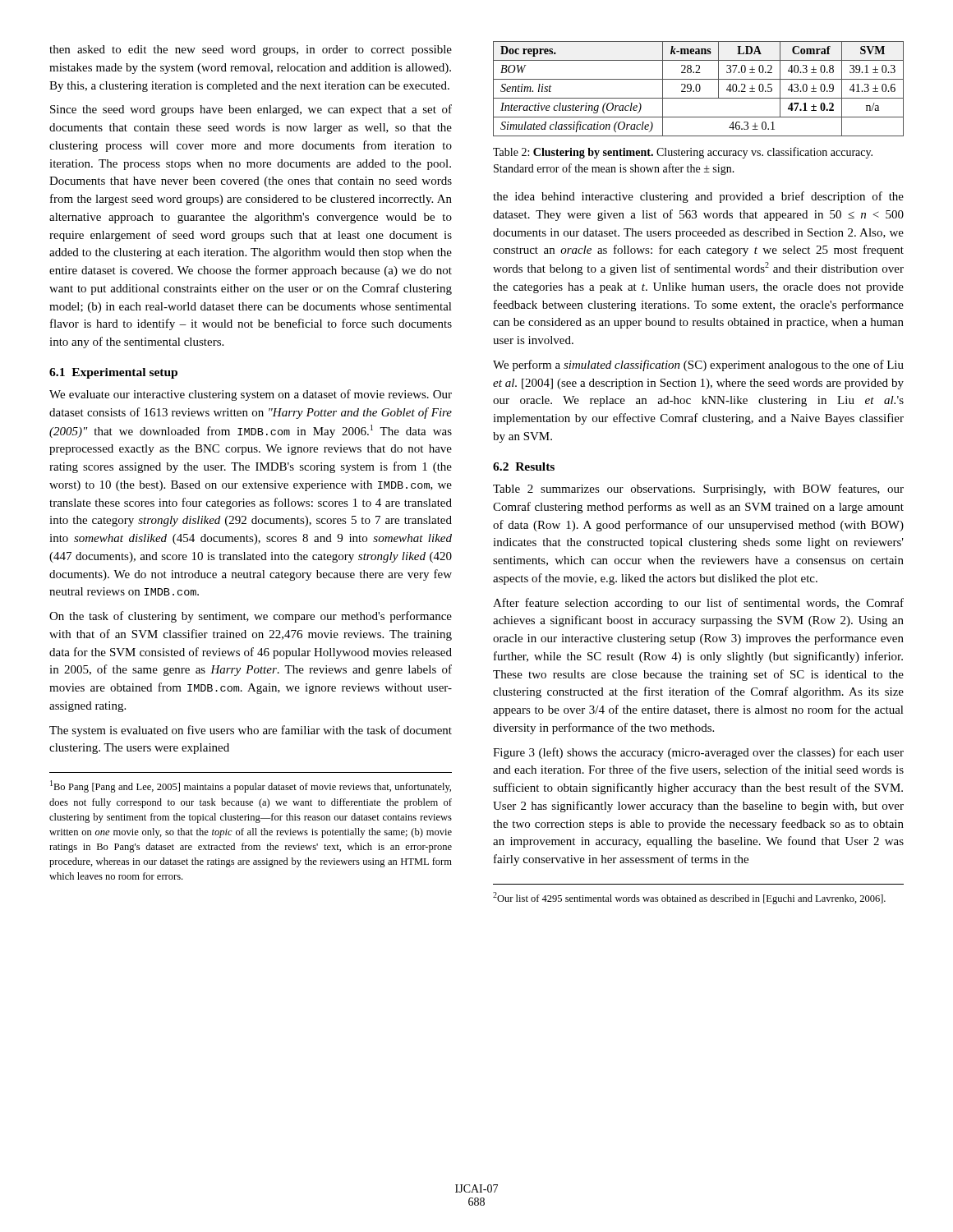
Task: Click on the text block that reads "the idea behind"
Action: (698, 269)
